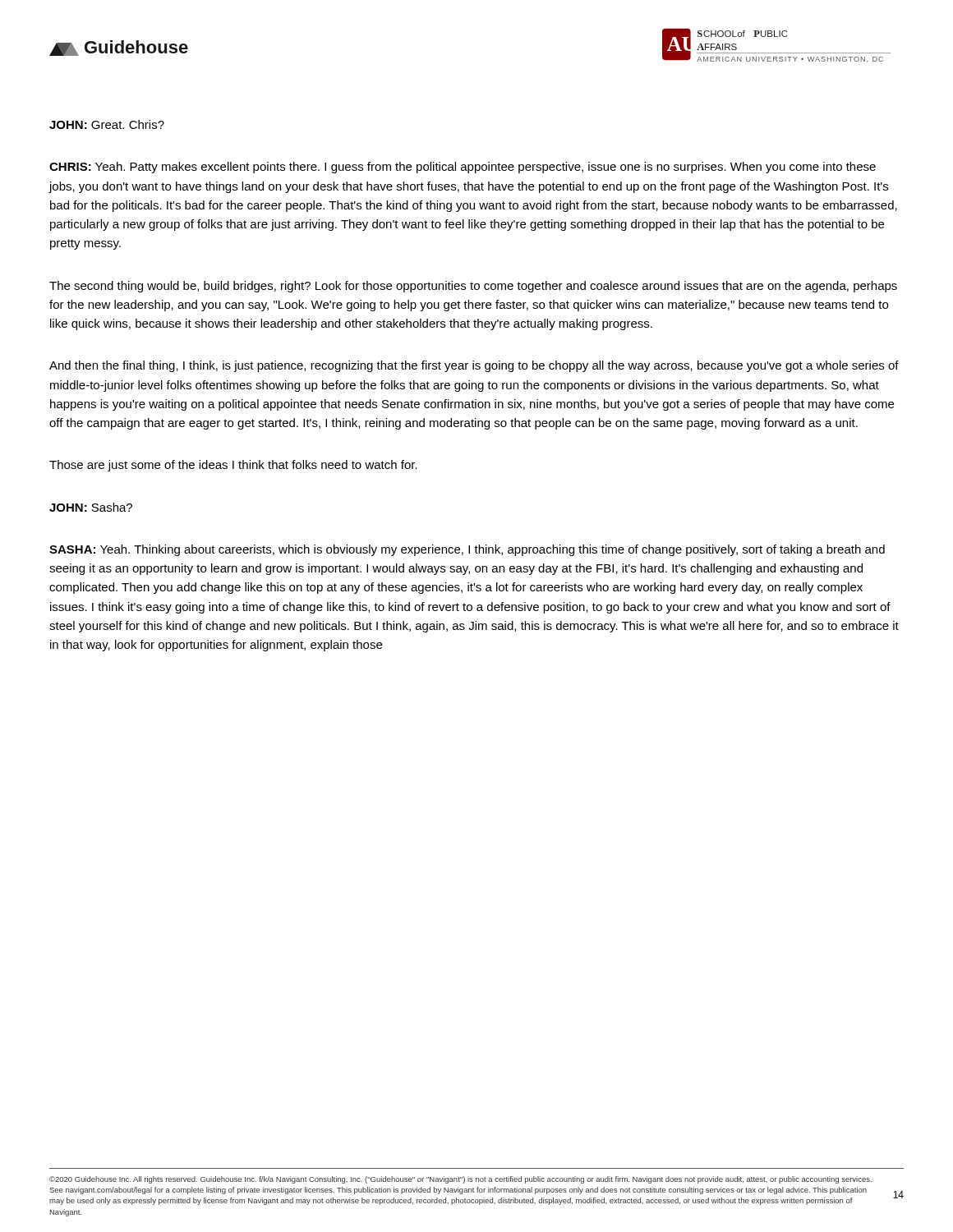Navigate to the text starting "JOHN: Sasha?"
This screenshot has height=1232, width=953.
click(91, 507)
